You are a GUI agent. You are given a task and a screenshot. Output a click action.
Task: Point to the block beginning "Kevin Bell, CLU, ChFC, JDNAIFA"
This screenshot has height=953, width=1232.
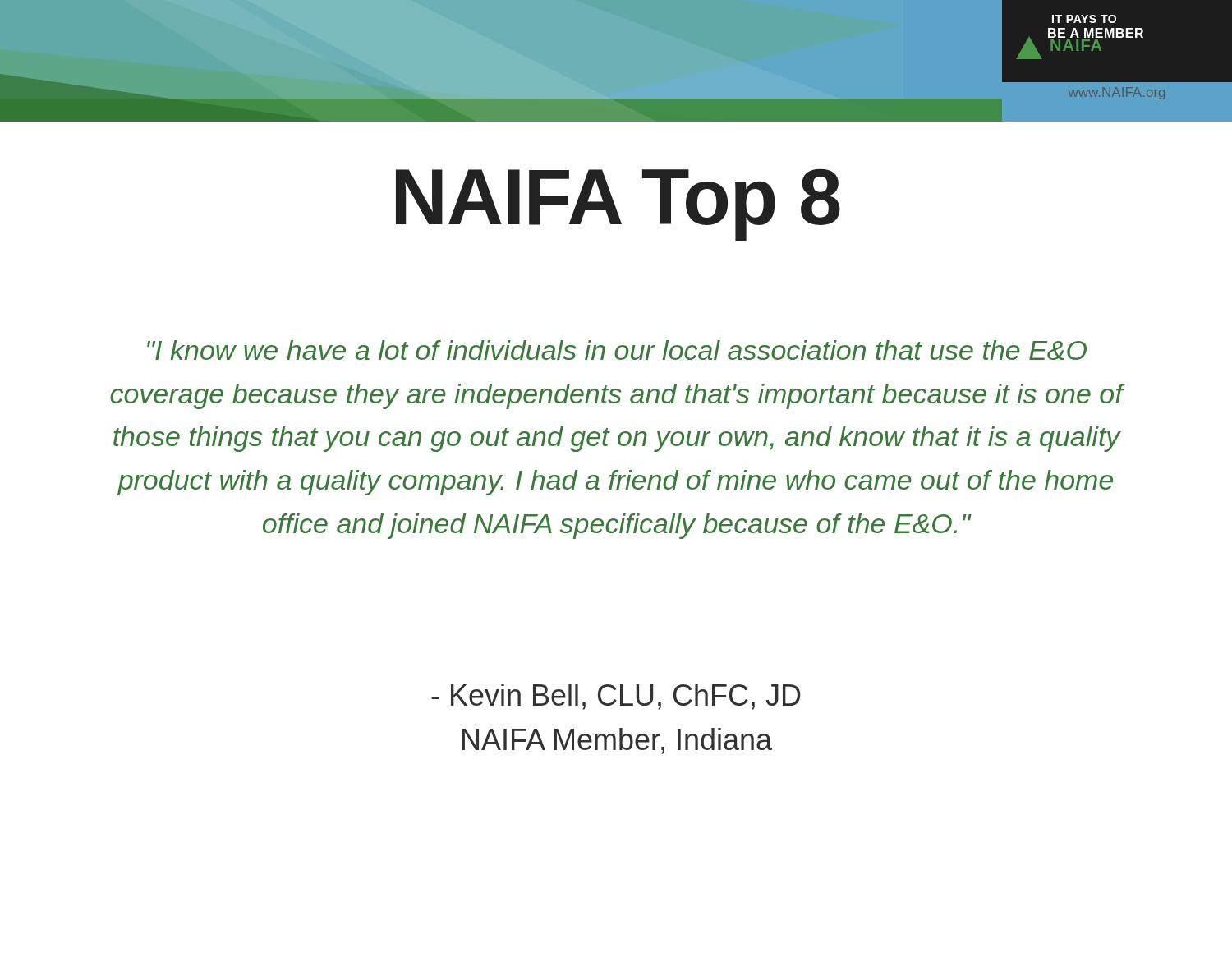pyautogui.click(x=616, y=718)
